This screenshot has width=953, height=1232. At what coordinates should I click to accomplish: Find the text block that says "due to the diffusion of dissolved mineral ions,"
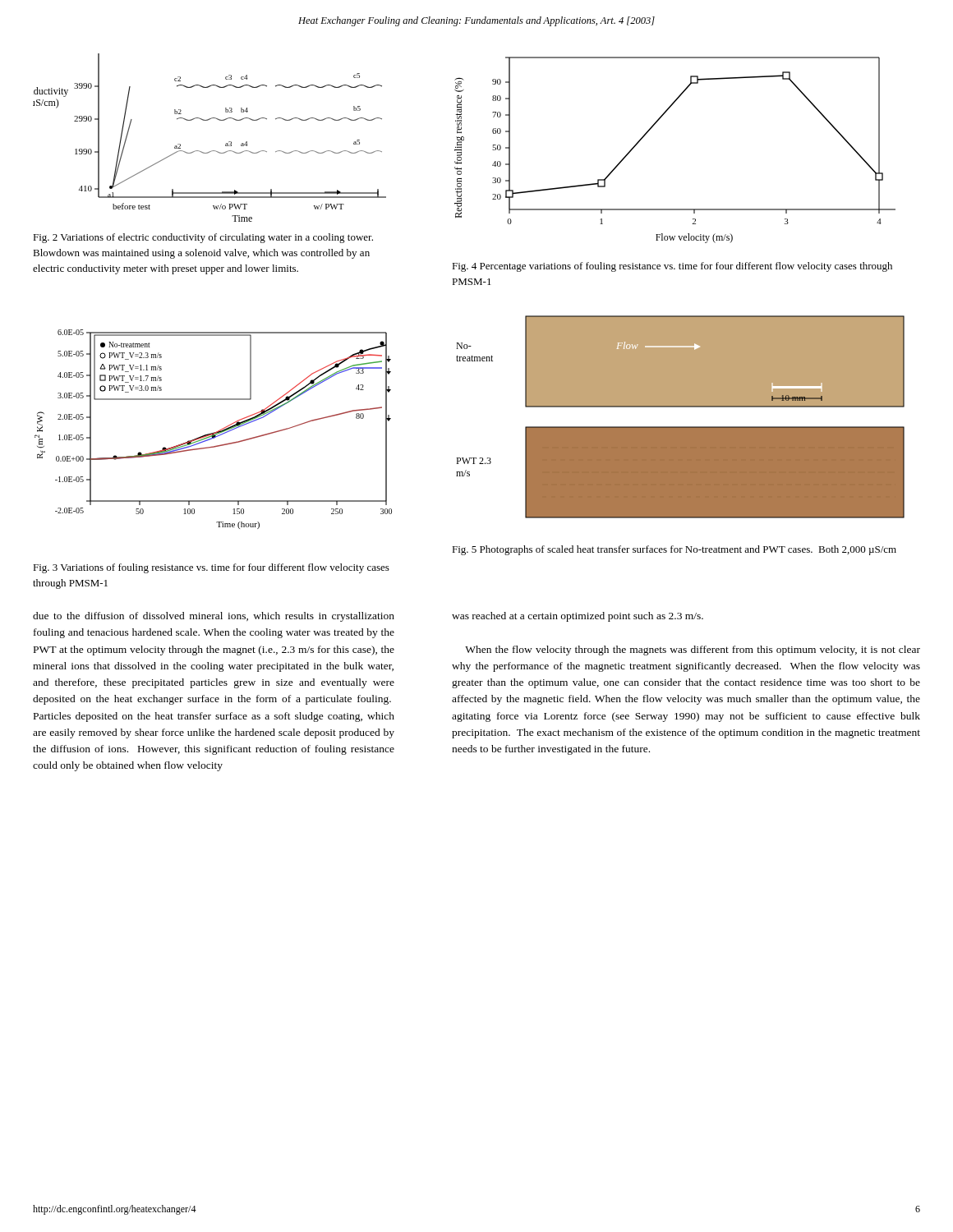pos(214,690)
